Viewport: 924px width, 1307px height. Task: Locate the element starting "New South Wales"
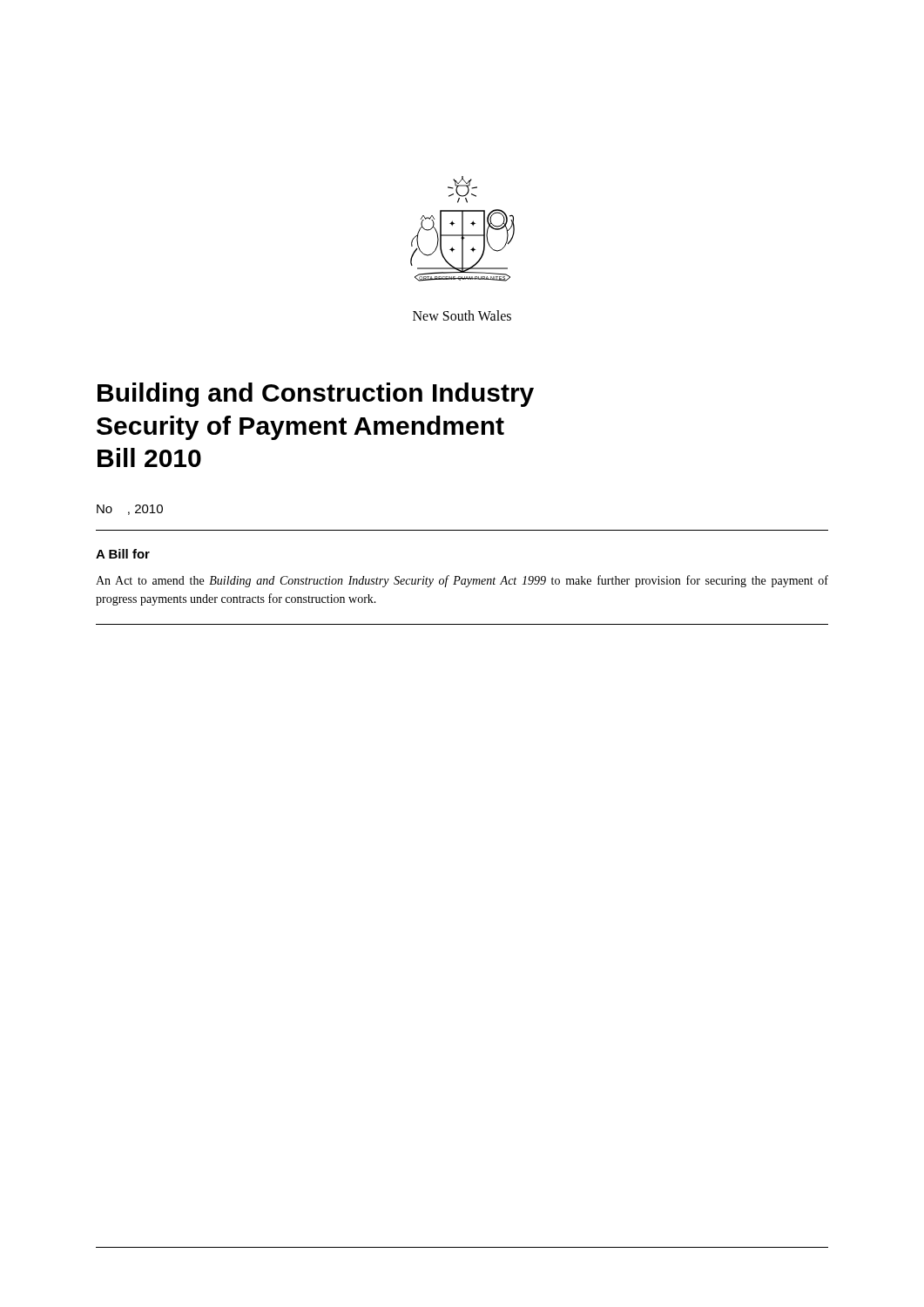click(462, 316)
